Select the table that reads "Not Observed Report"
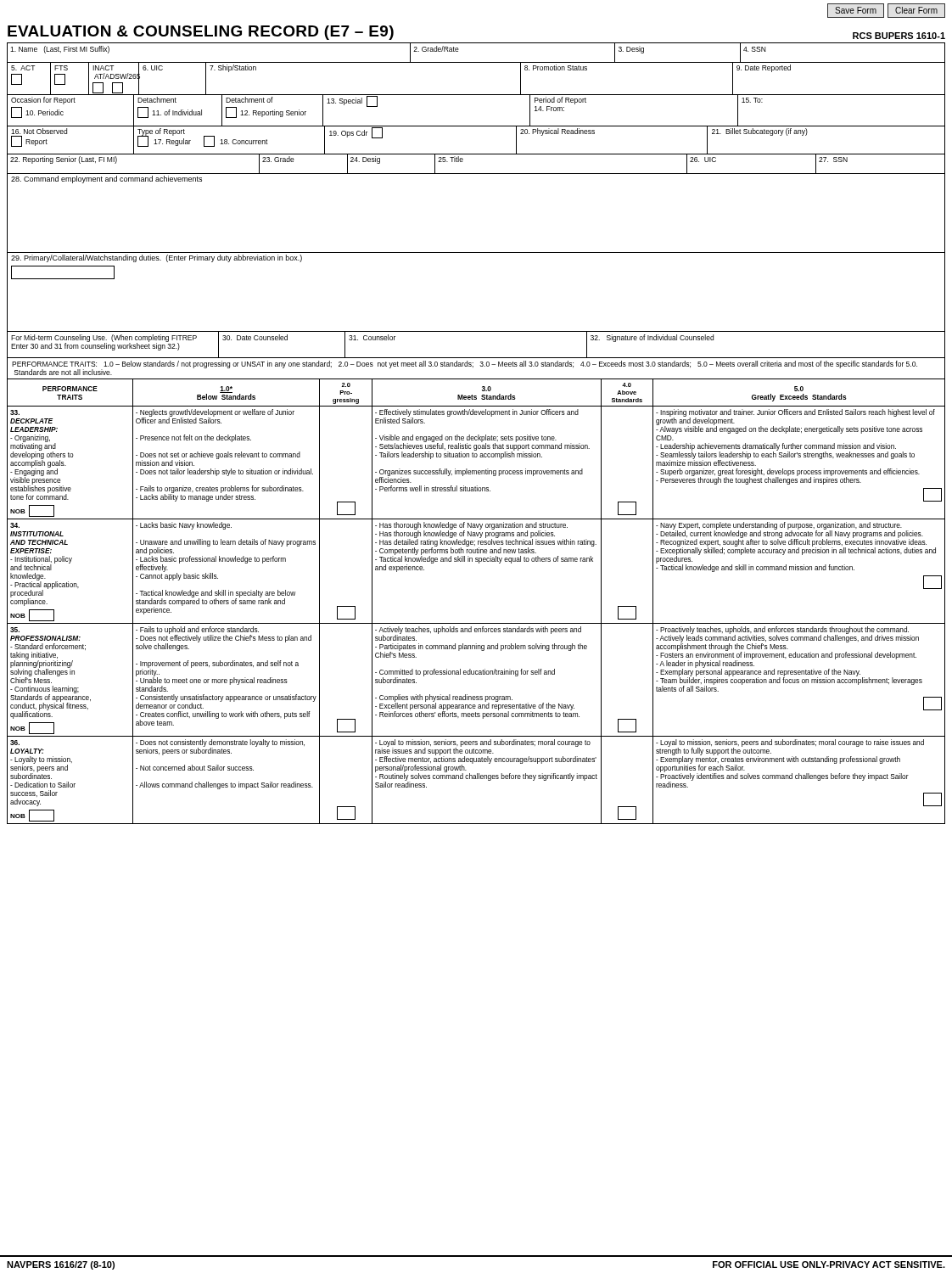Viewport: 952px width, 1273px height. (x=476, y=140)
